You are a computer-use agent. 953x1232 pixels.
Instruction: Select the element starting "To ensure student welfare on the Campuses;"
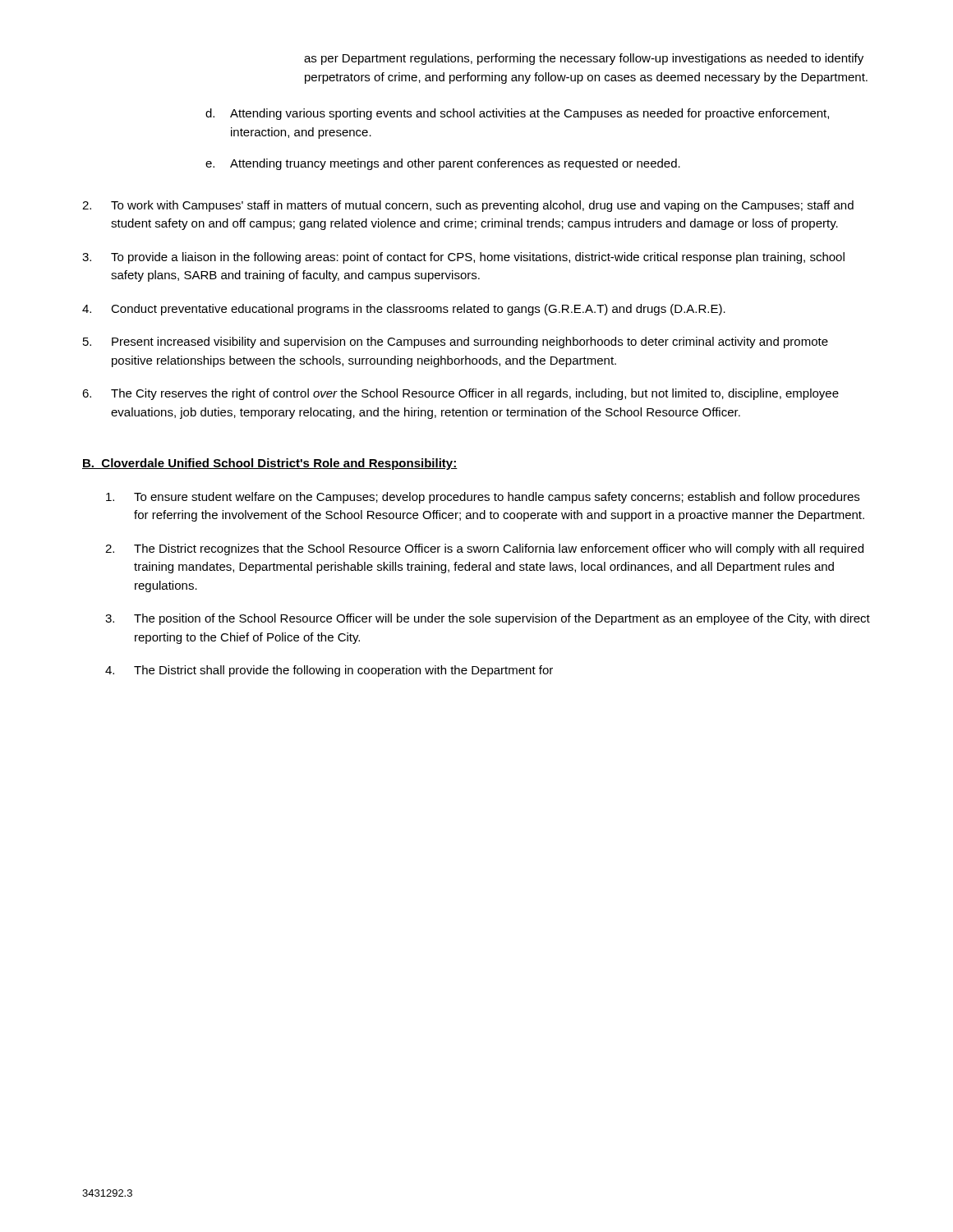(488, 506)
